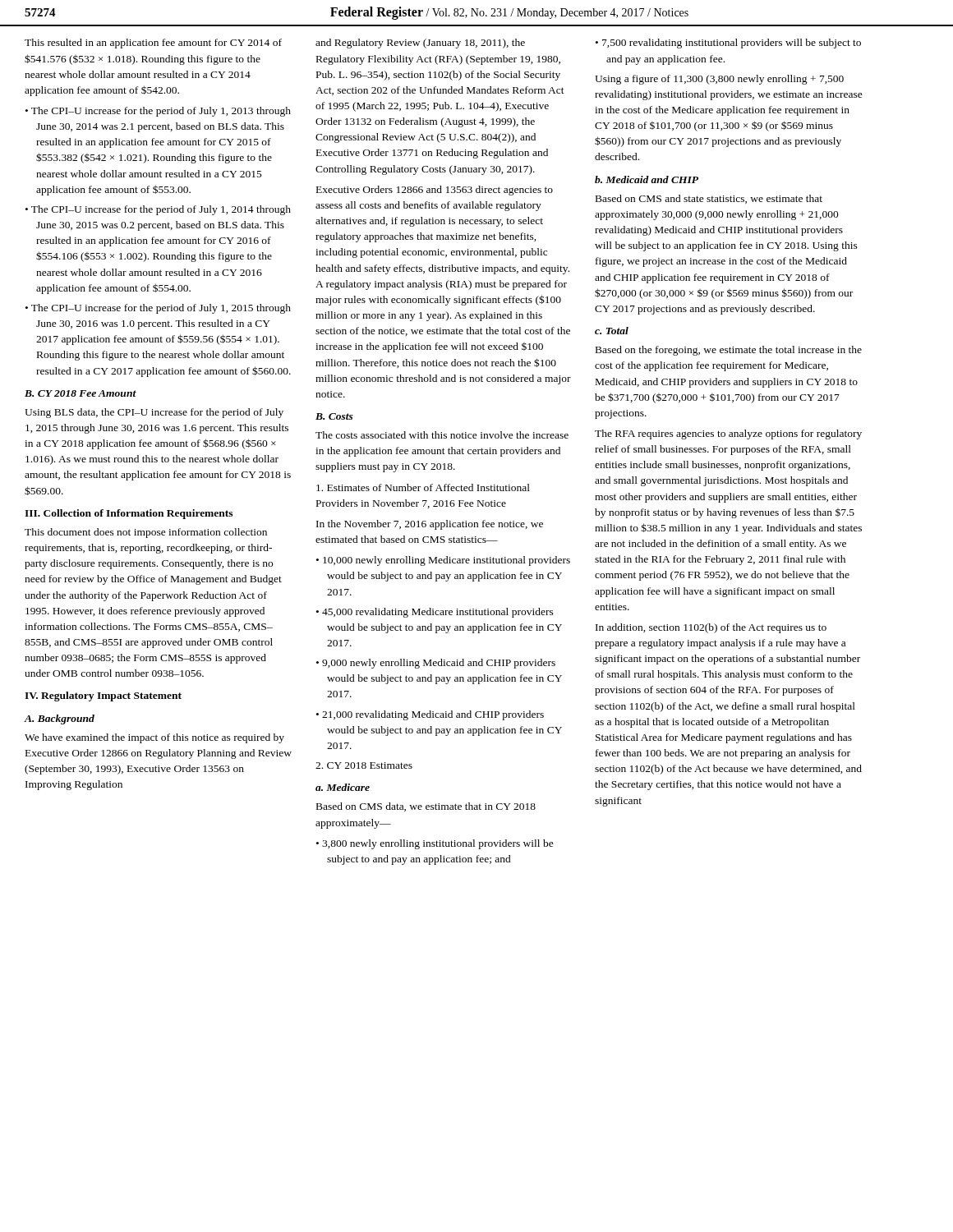Image resolution: width=953 pixels, height=1232 pixels.
Task: Select the text block that reads "Based on CMS and"
Action: click(x=729, y=253)
